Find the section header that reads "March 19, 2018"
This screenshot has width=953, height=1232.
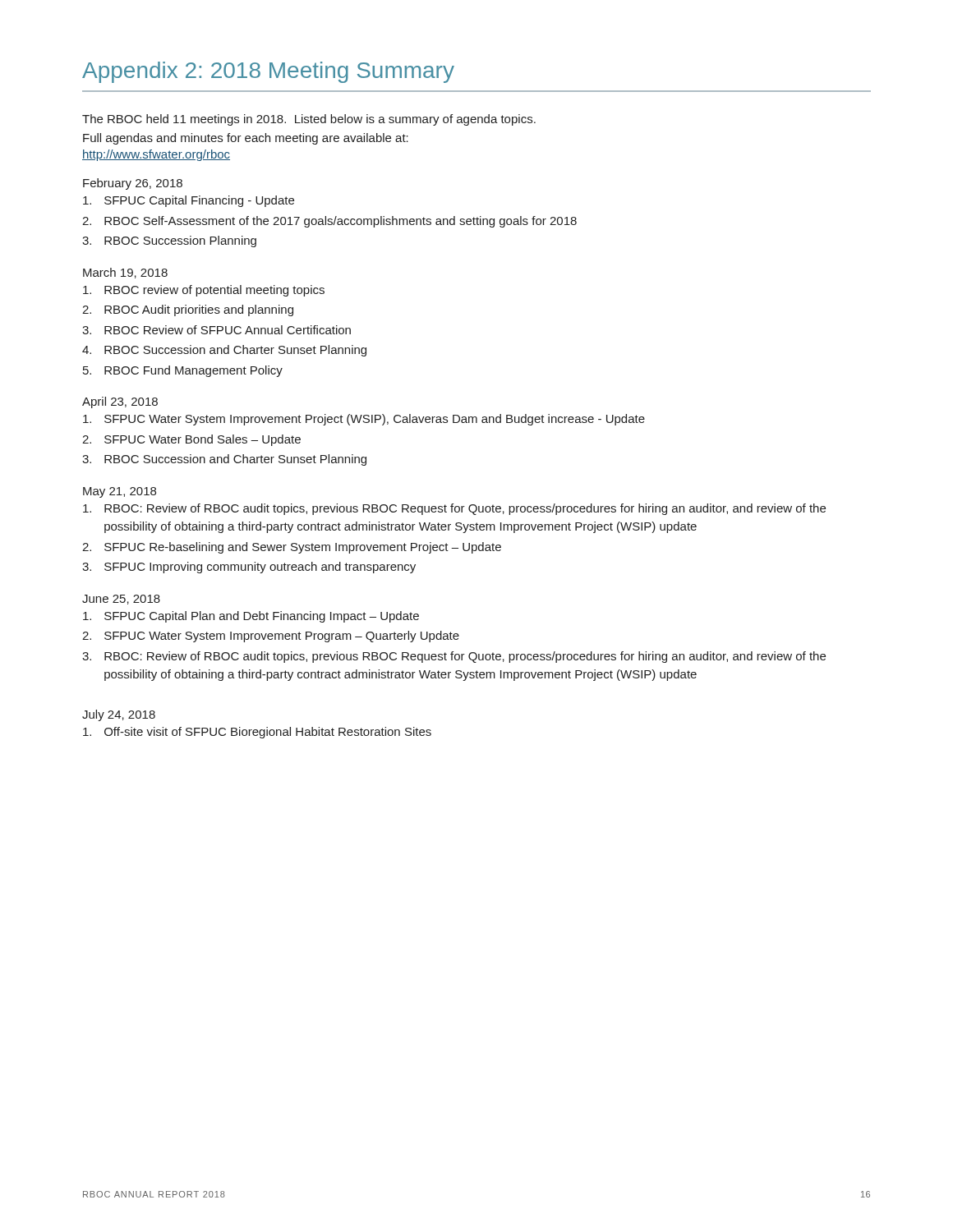[125, 272]
